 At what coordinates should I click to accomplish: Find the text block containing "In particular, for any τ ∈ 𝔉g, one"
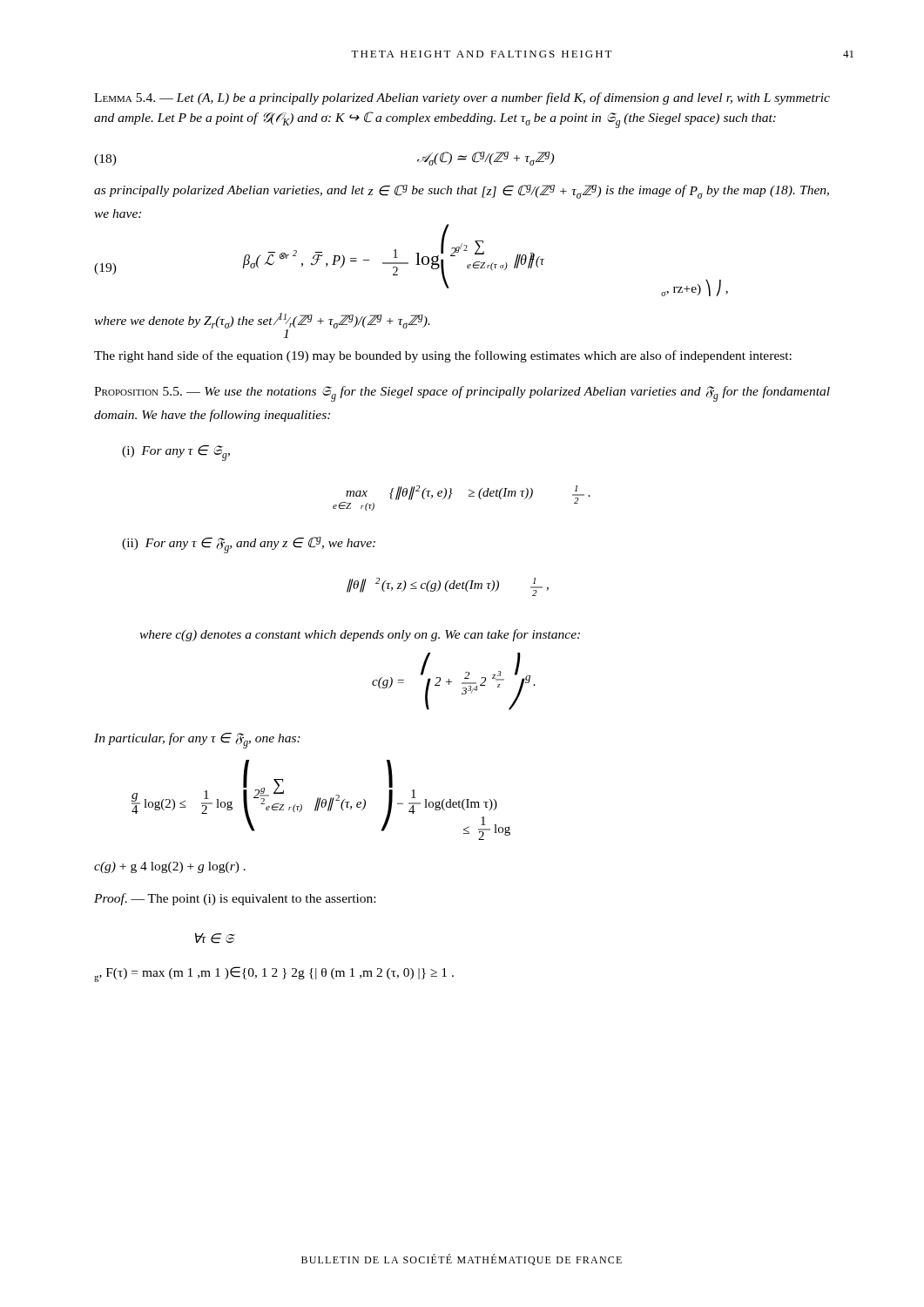pyautogui.click(x=197, y=741)
